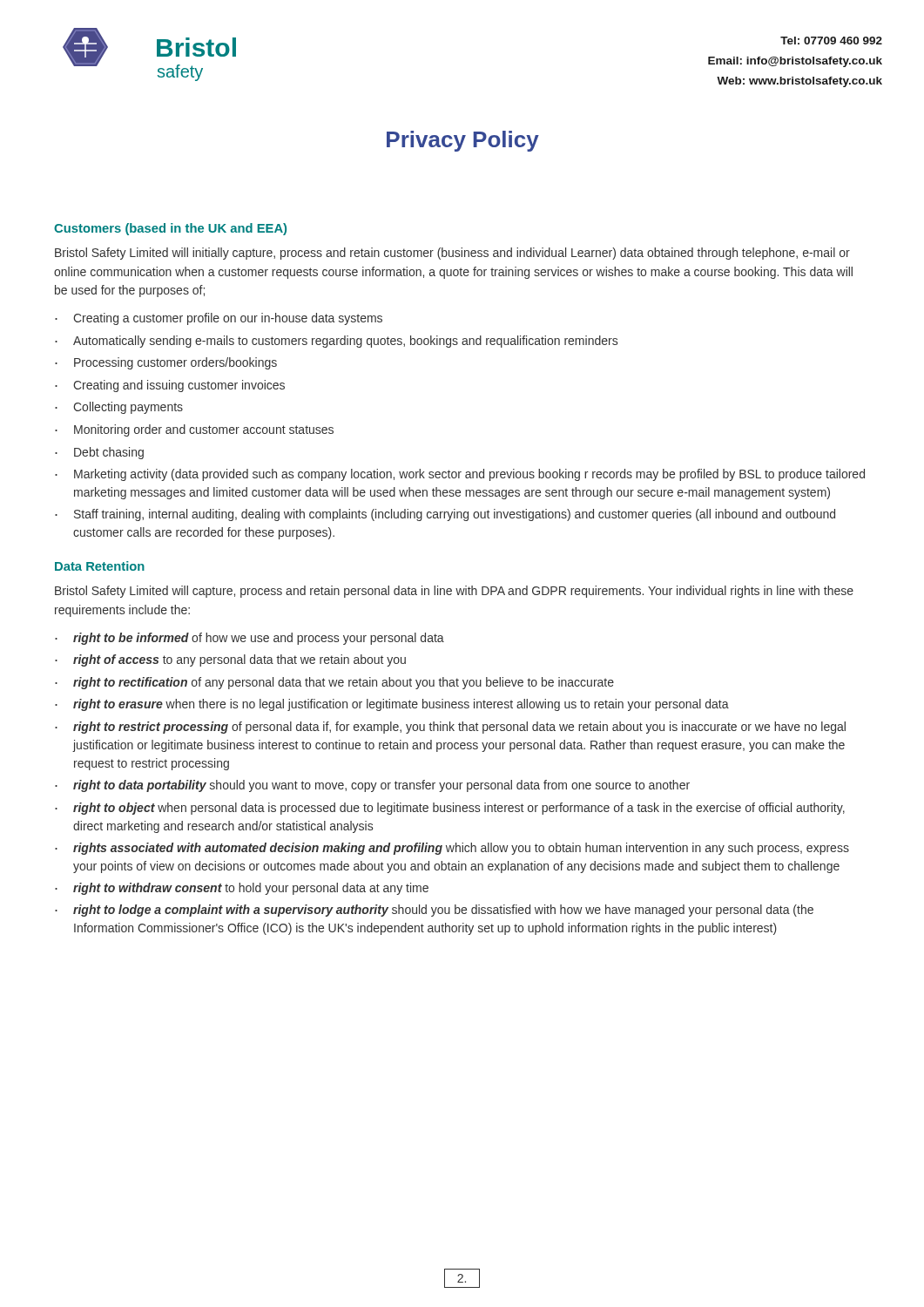Locate the block of text that opens with "·Automatically sending e-mails"

462,341
